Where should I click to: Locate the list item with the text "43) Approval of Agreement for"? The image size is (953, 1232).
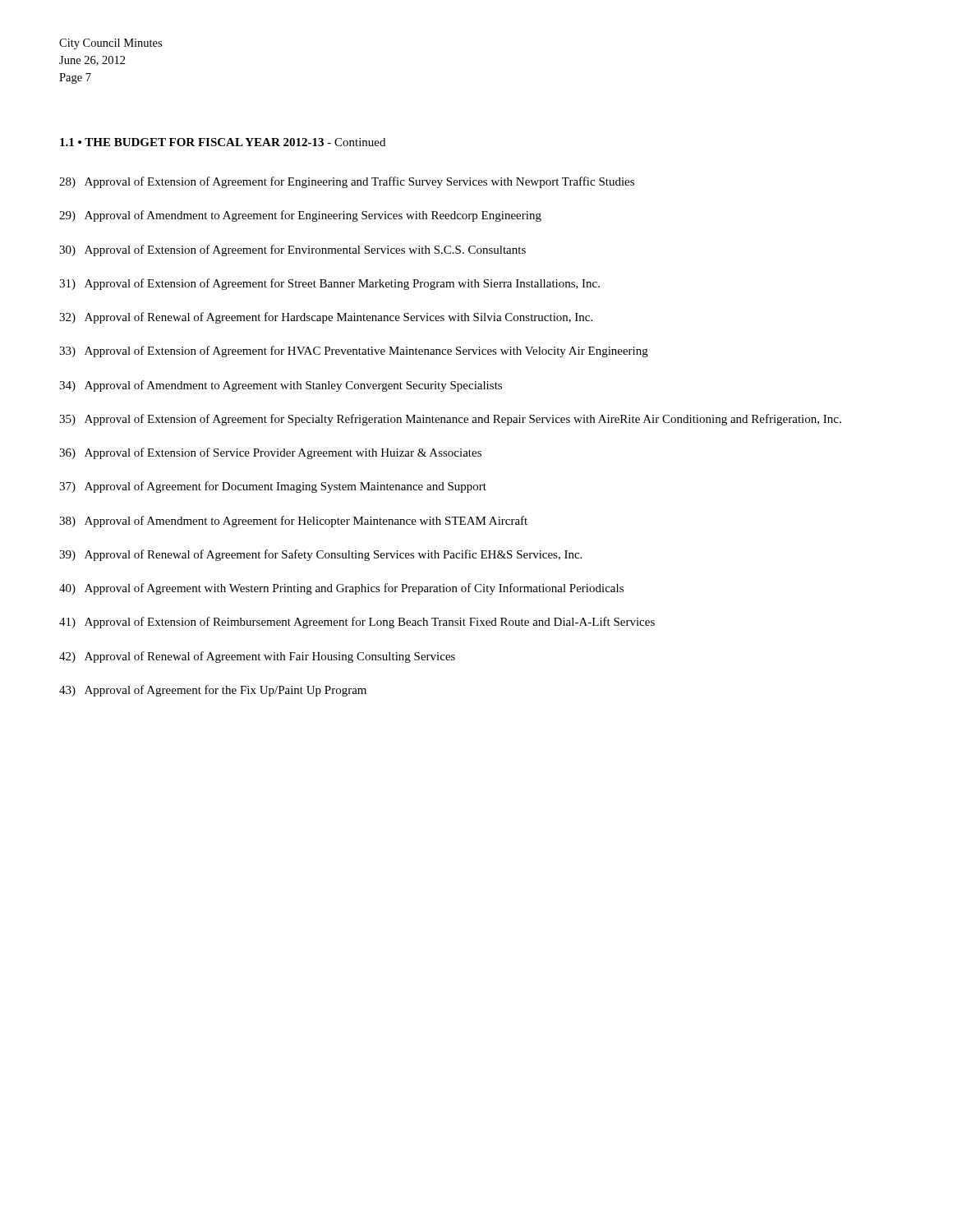pos(213,690)
